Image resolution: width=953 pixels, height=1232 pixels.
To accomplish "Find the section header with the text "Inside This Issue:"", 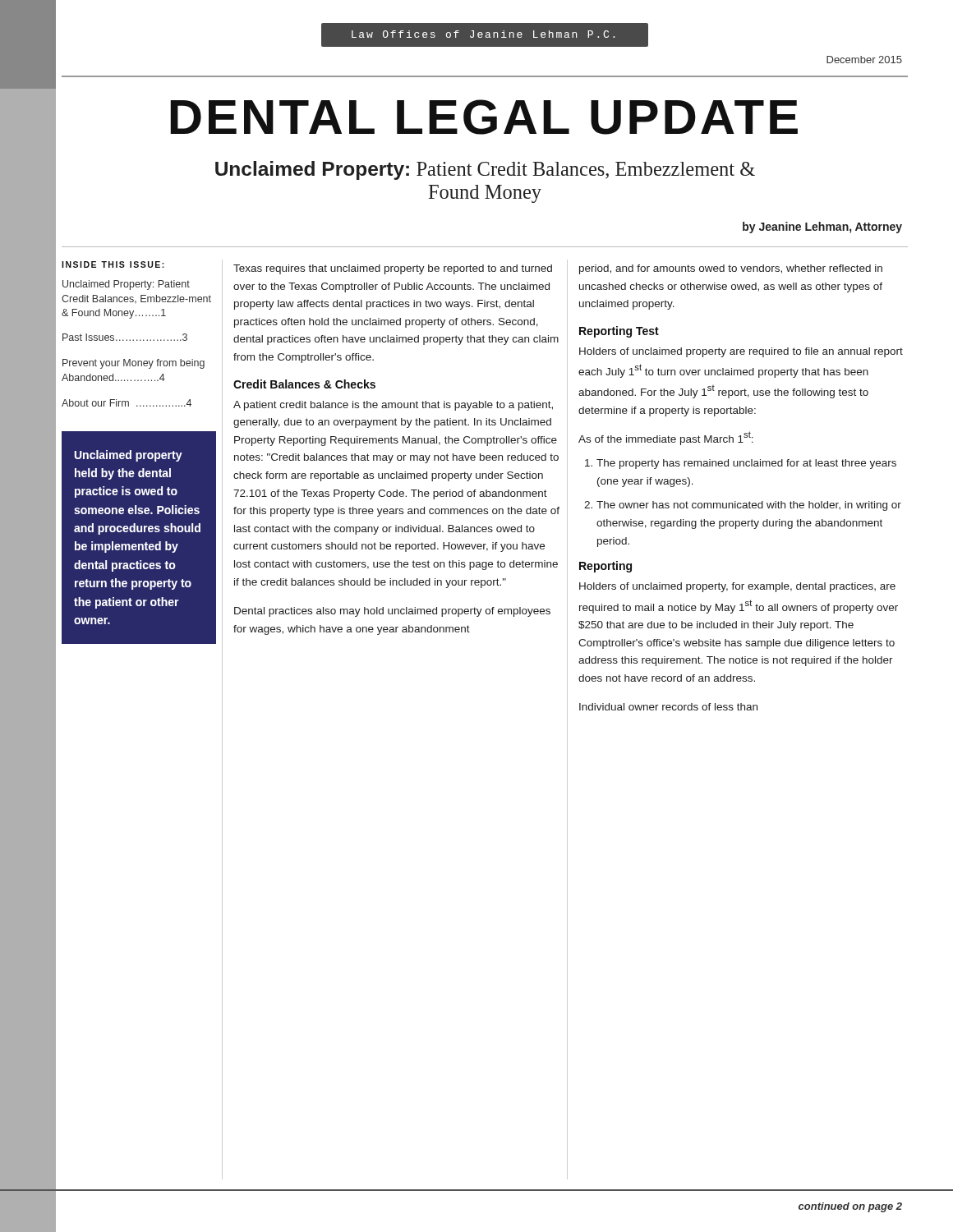I will 114,265.
